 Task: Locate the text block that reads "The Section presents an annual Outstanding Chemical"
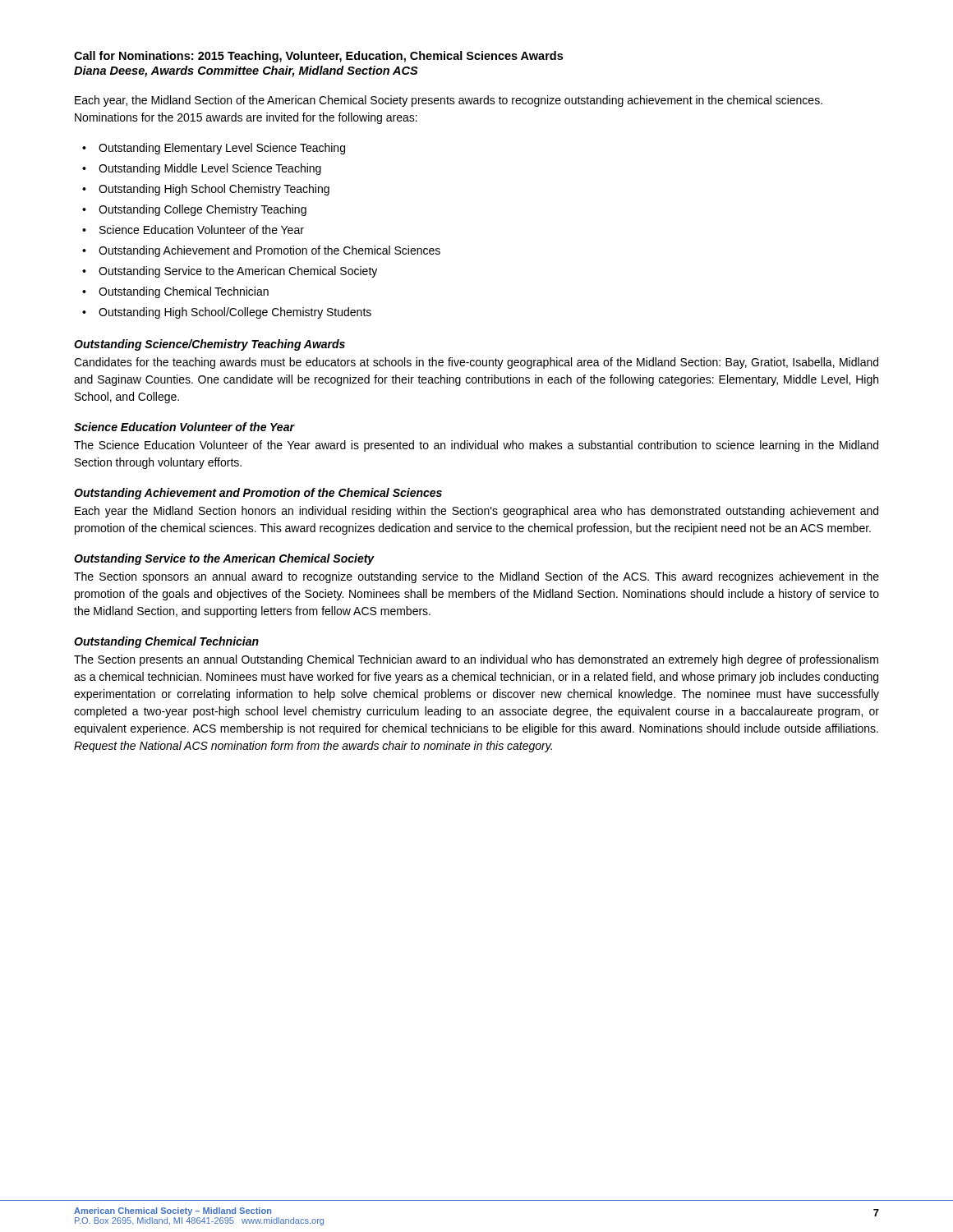(476, 703)
